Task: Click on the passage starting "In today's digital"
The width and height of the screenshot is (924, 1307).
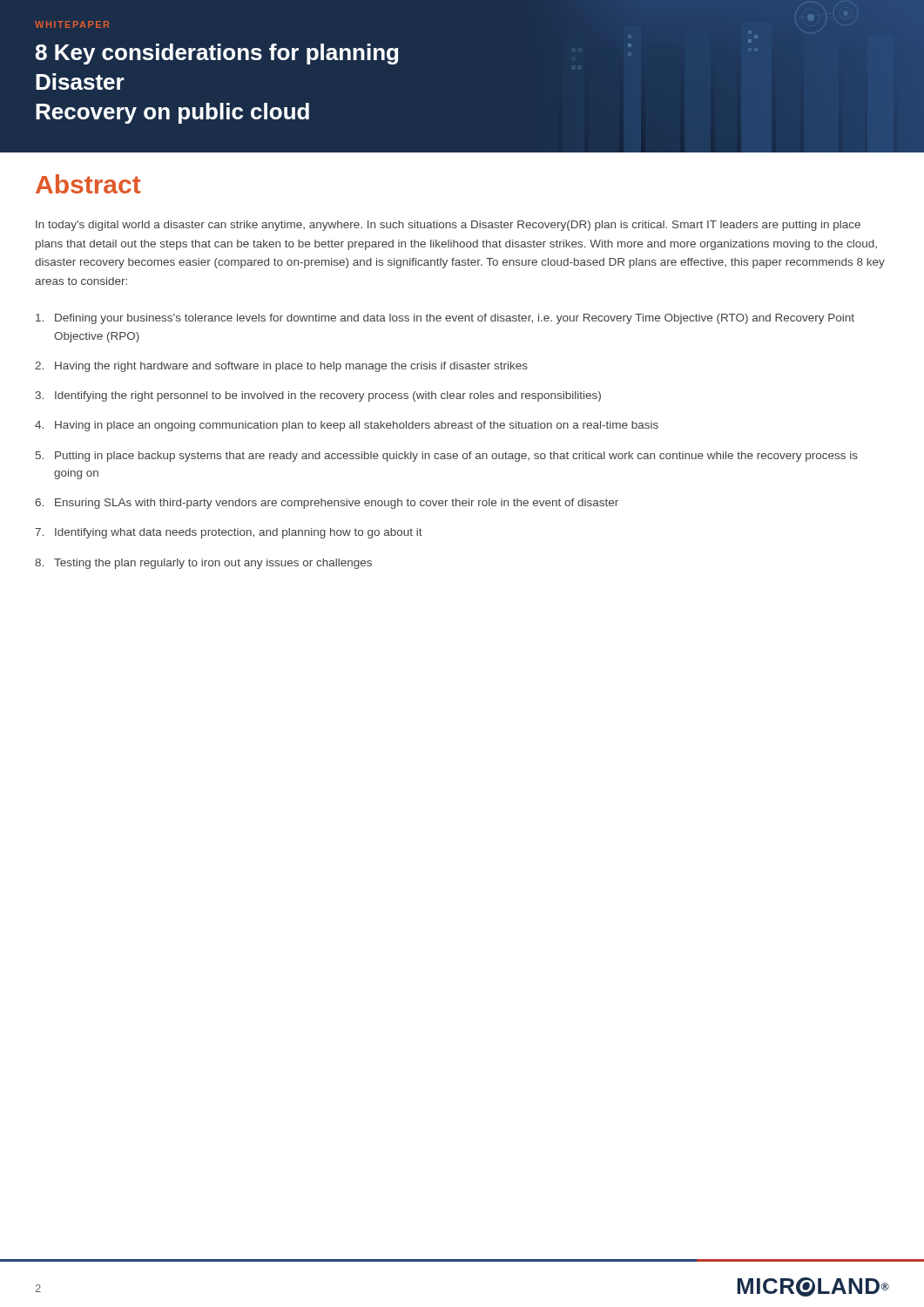Action: 462,253
